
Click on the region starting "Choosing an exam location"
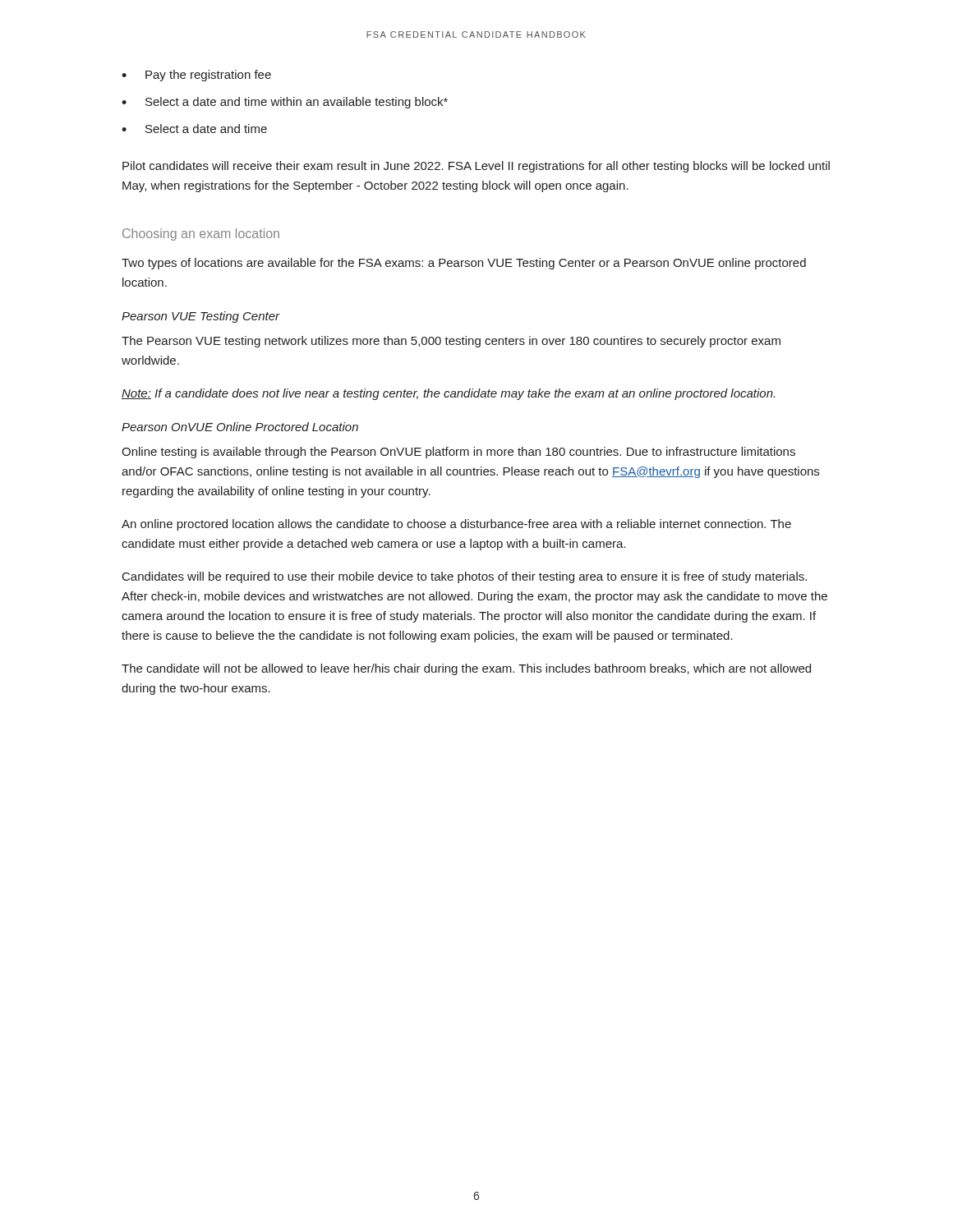[201, 233]
